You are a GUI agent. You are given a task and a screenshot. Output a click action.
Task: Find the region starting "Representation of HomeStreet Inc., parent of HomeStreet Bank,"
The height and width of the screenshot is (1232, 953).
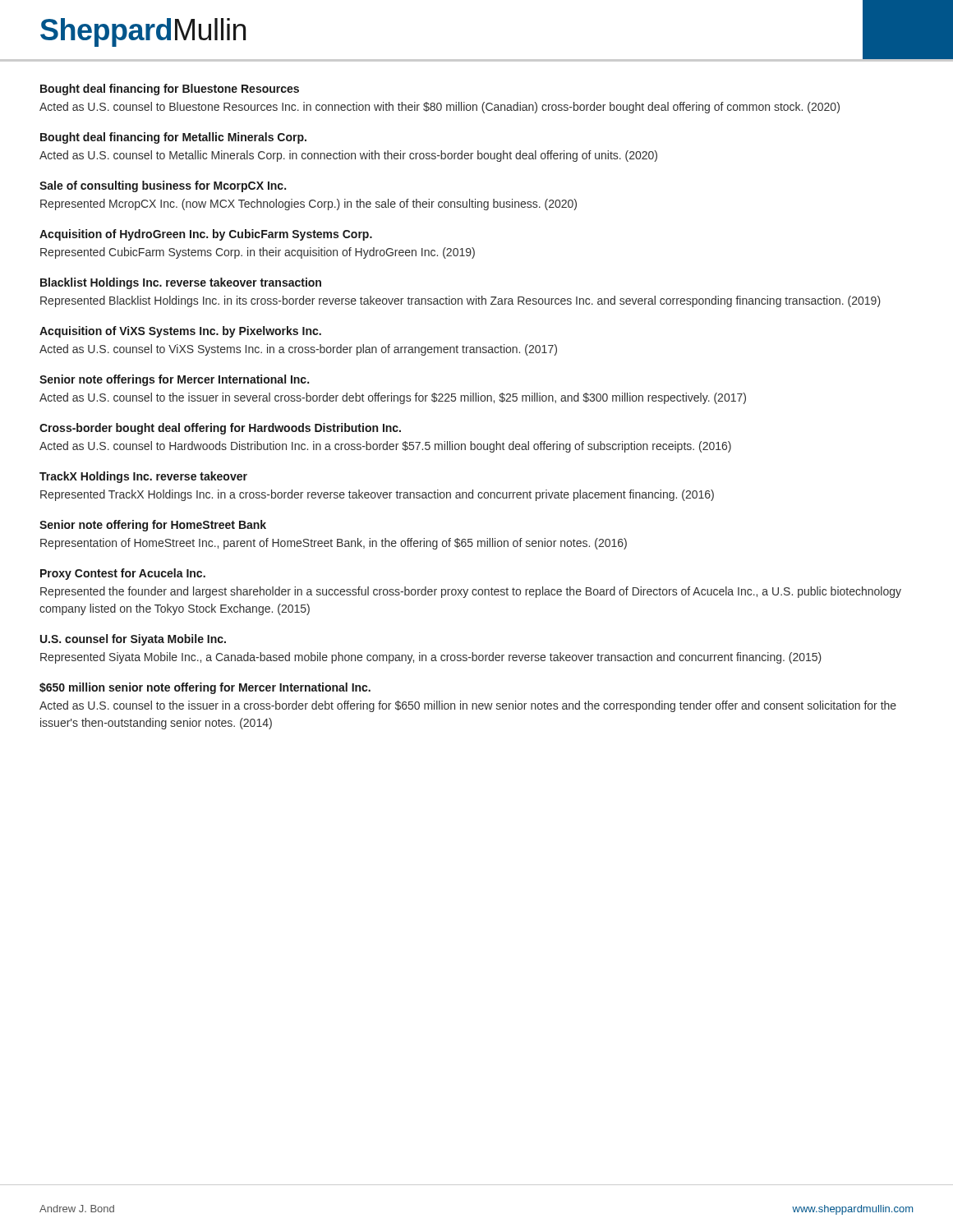[333, 543]
